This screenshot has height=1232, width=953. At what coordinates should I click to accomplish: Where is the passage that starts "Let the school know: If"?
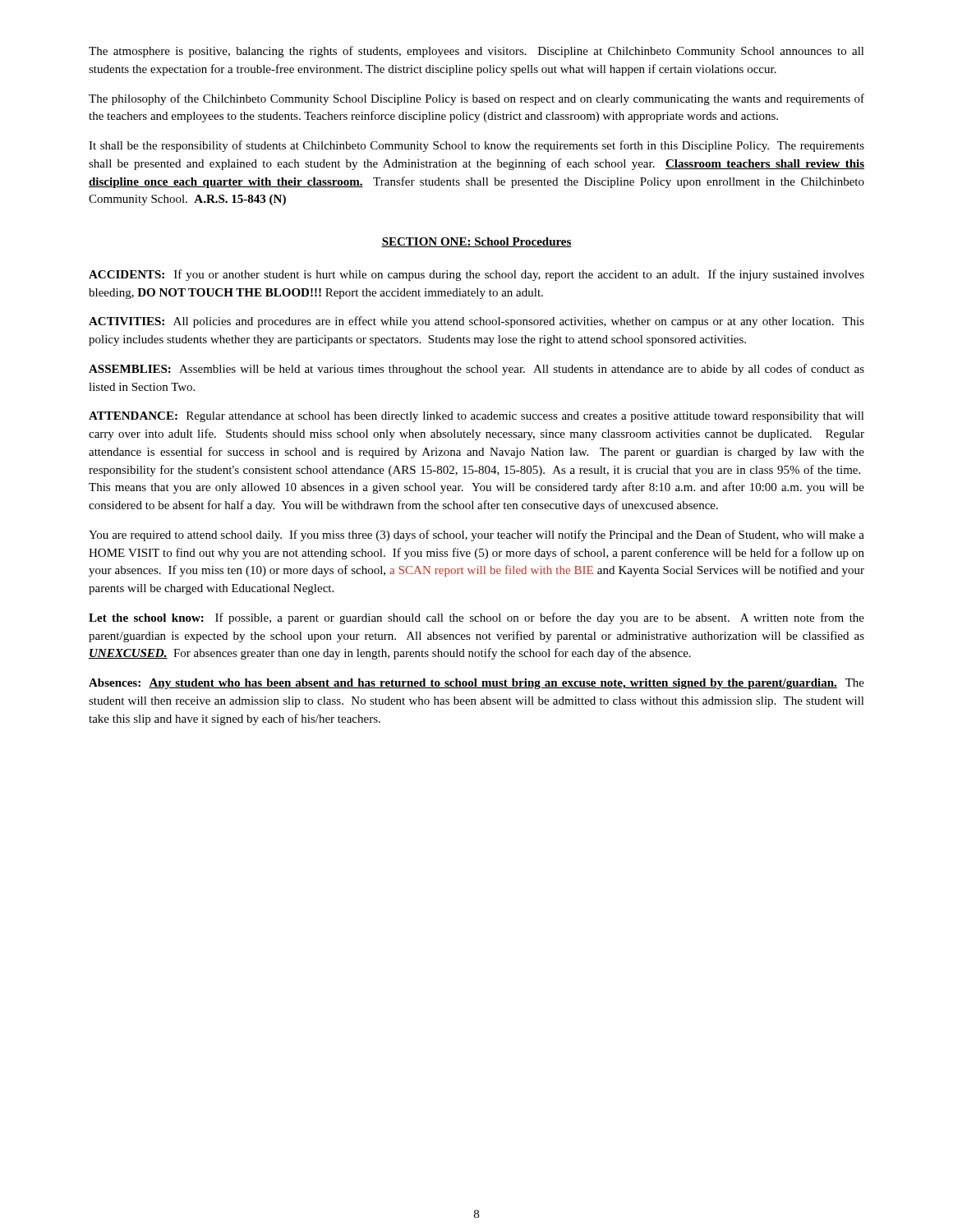[x=476, y=636]
